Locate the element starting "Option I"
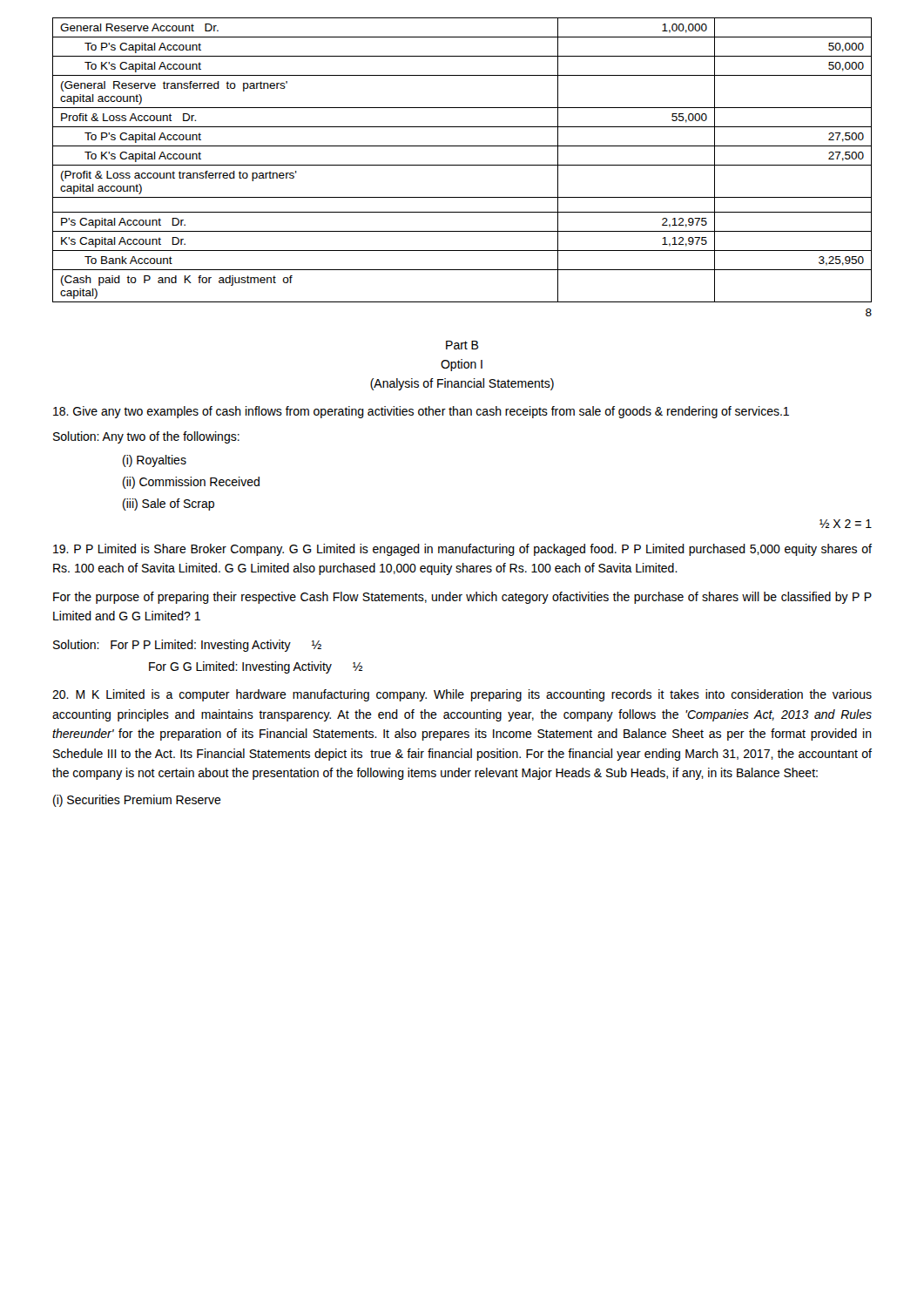 coord(462,364)
